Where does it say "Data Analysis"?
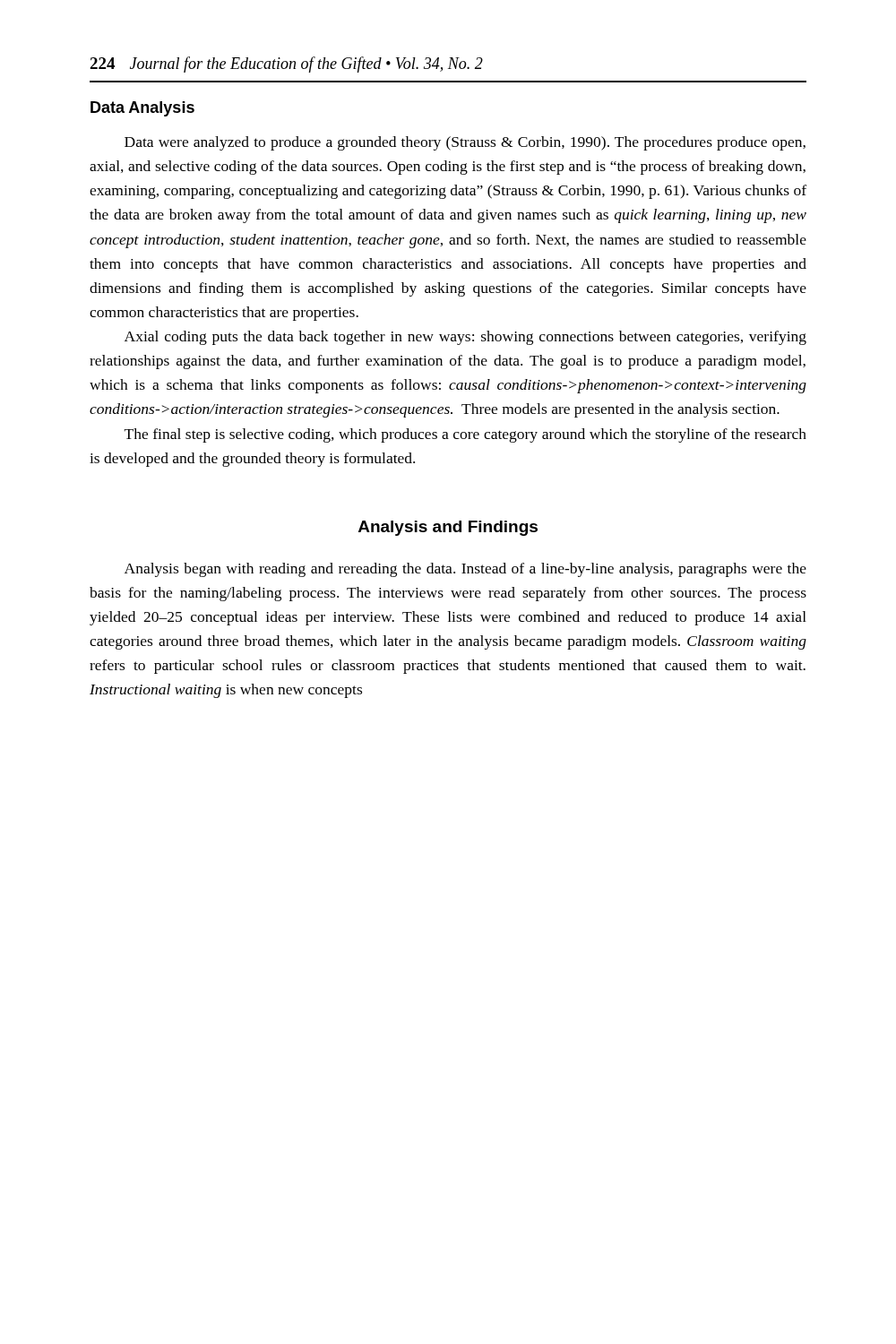This screenshot has width=896, height=1344. pyautogui.click(x=142, y=109)
